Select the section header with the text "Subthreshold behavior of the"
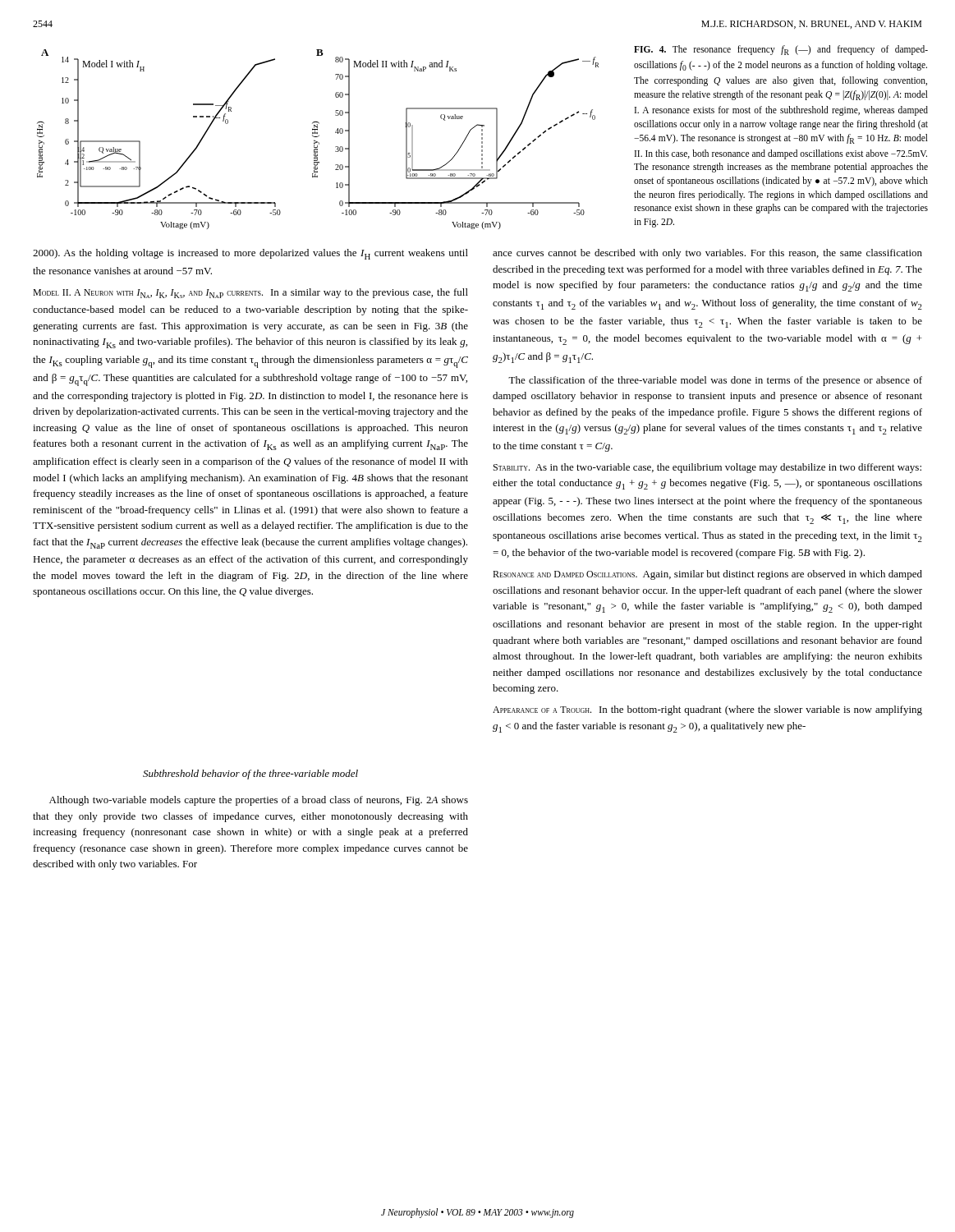 250,773
